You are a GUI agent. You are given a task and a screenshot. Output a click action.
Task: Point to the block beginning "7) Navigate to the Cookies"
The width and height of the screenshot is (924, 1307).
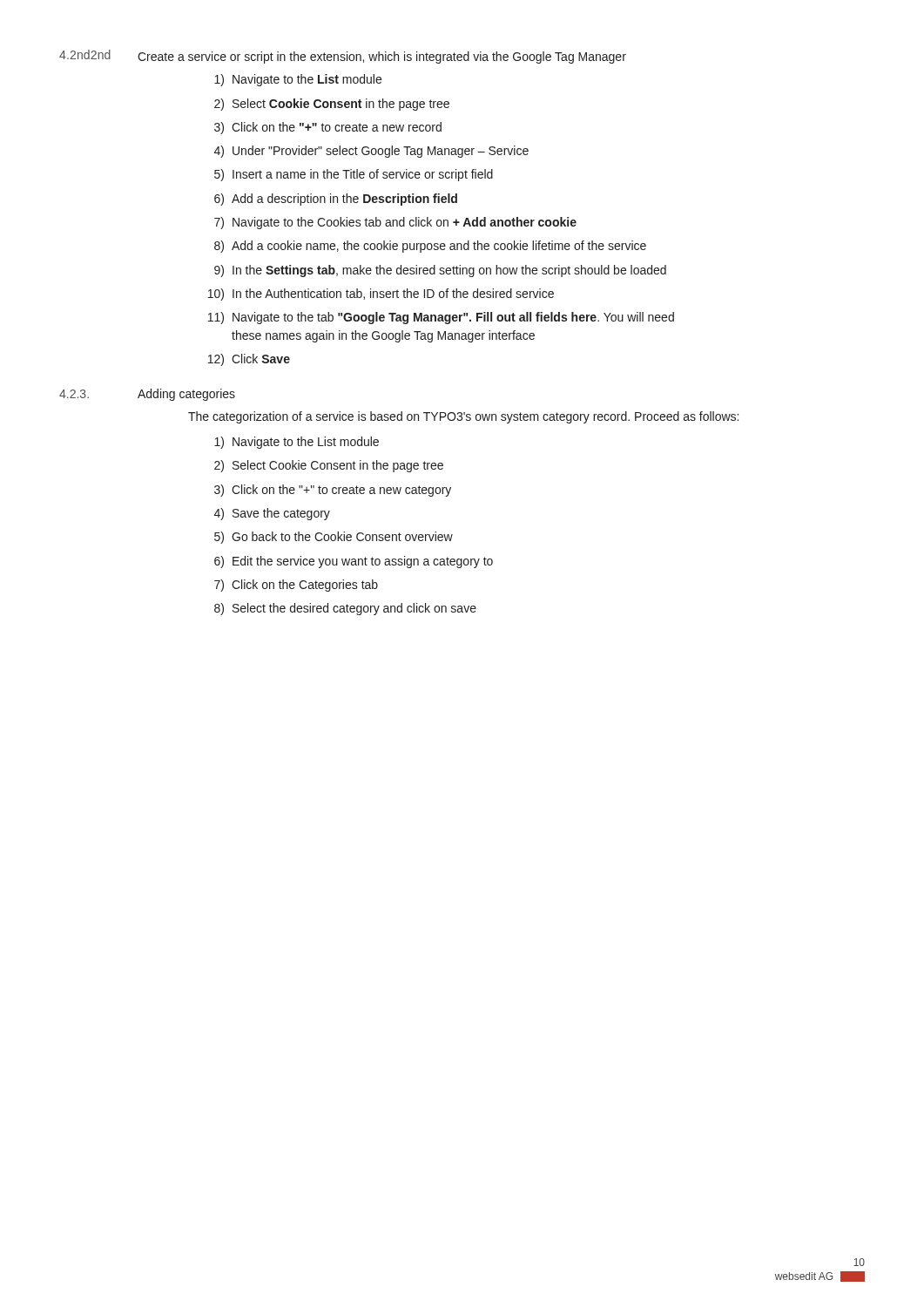click(x=526, y=222)
